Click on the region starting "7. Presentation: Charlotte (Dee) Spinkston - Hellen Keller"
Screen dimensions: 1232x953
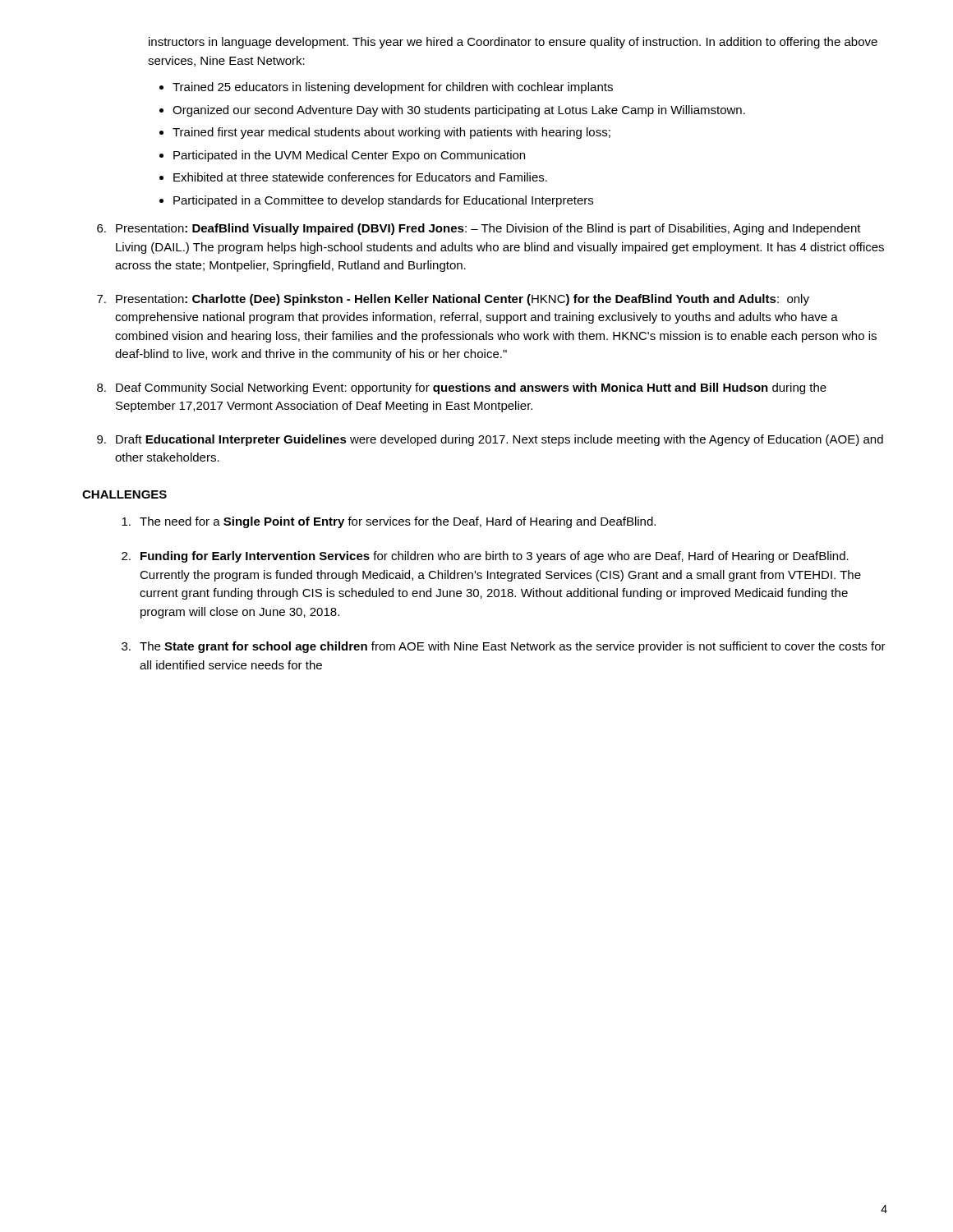click(485, 326)
